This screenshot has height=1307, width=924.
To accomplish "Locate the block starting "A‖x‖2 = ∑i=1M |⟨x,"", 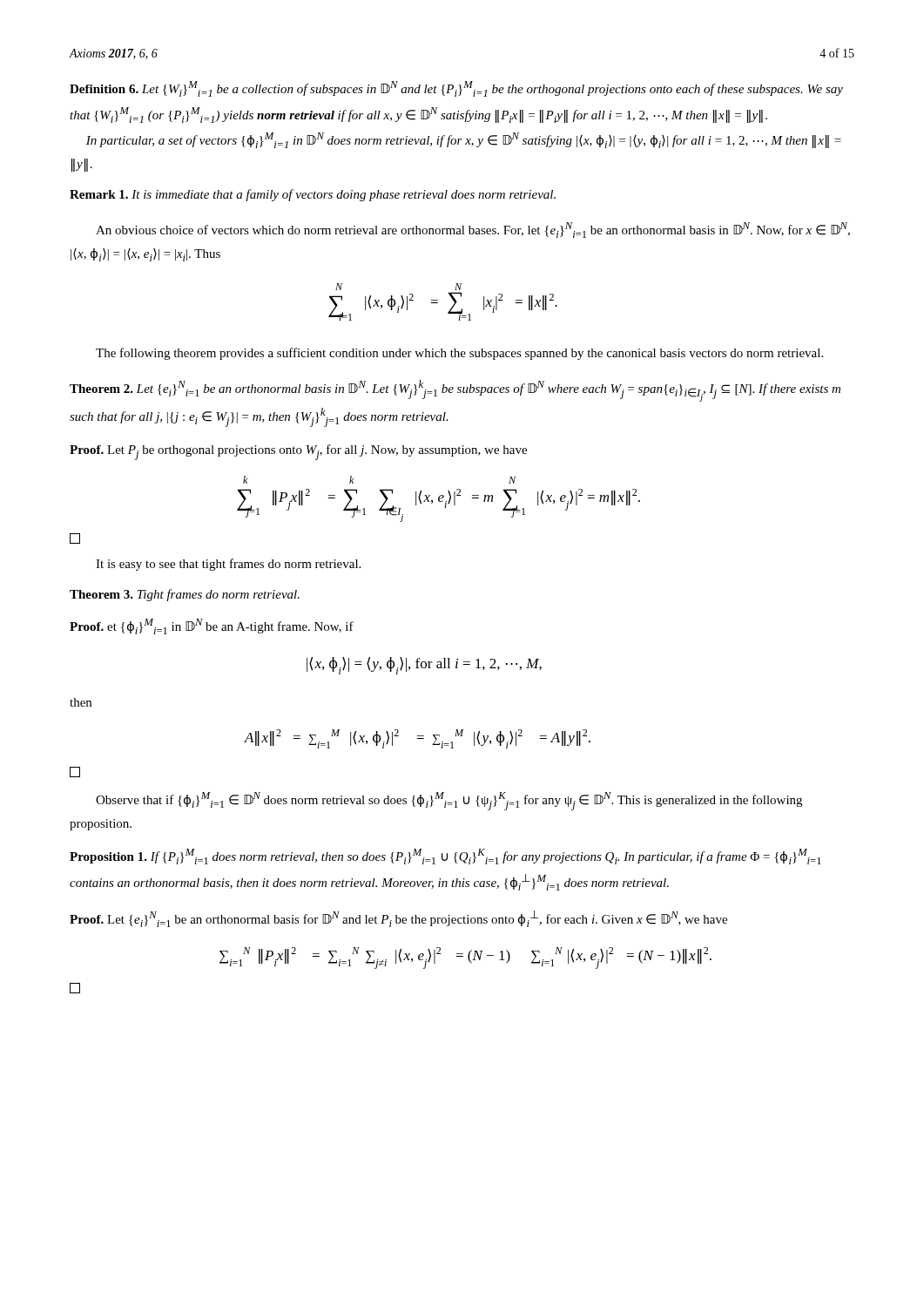I will (x=462, y=736).
